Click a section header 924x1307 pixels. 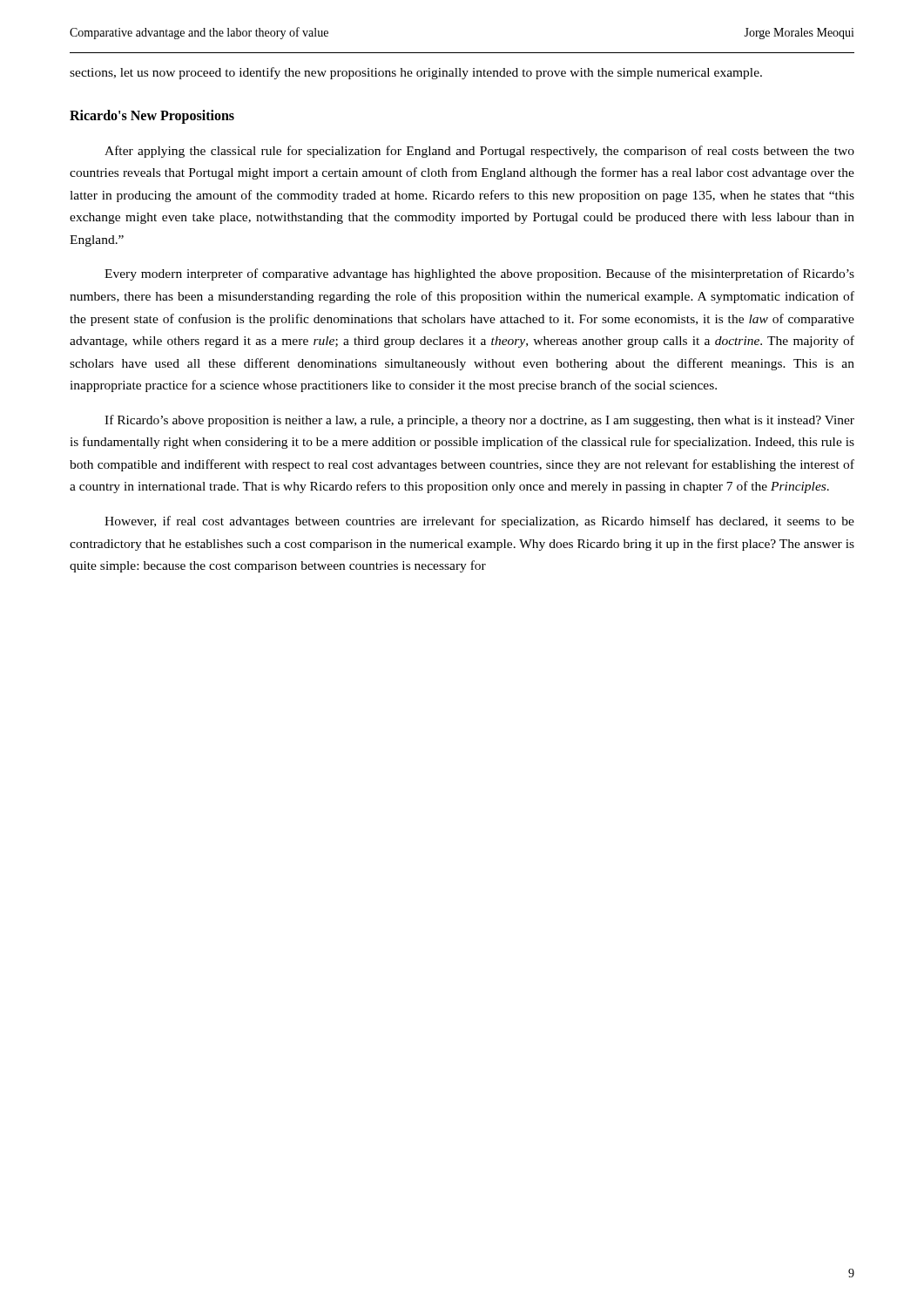coord(152,115)
